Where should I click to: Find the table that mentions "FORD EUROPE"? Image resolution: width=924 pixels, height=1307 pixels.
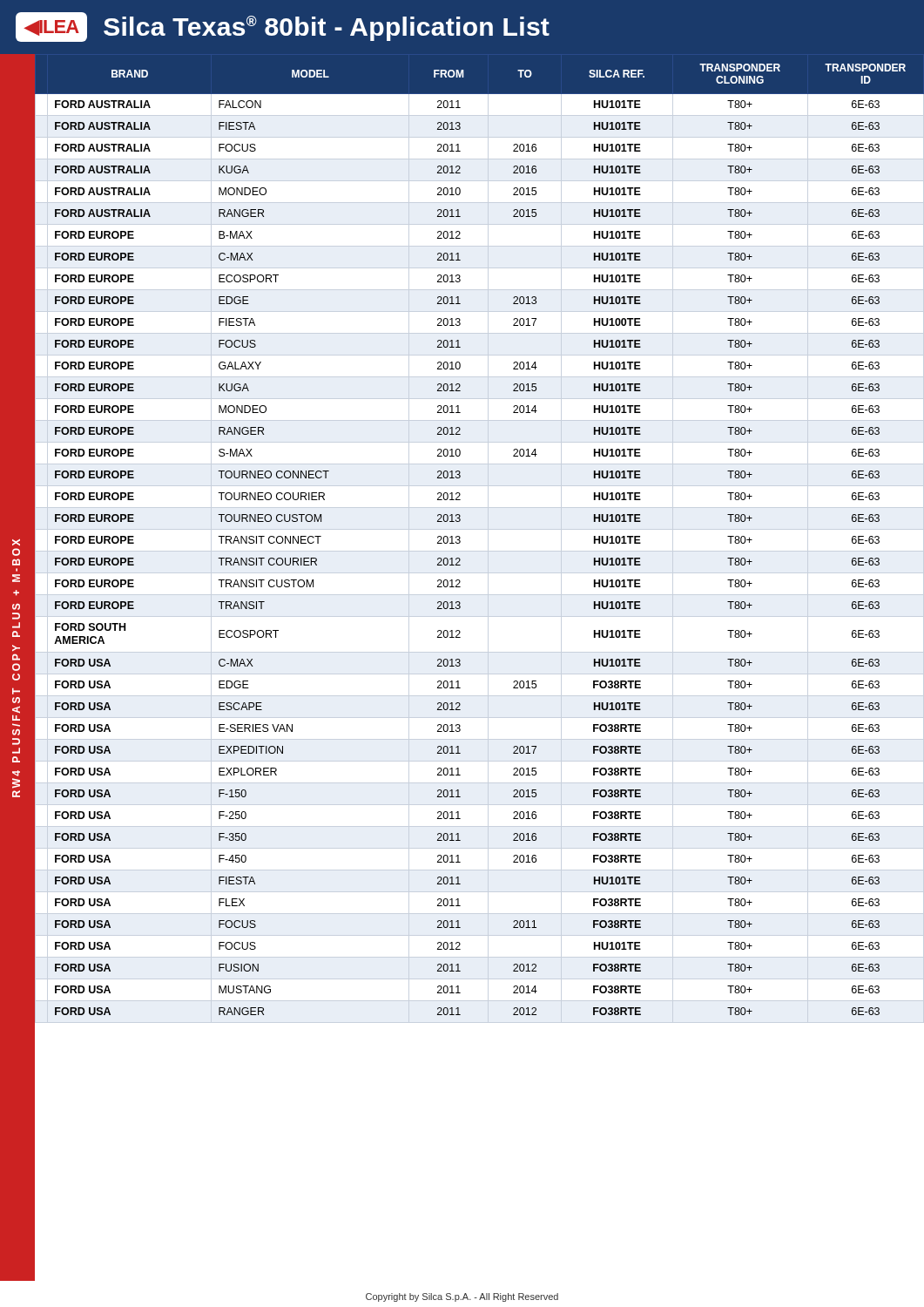click(x=479, y=538)
